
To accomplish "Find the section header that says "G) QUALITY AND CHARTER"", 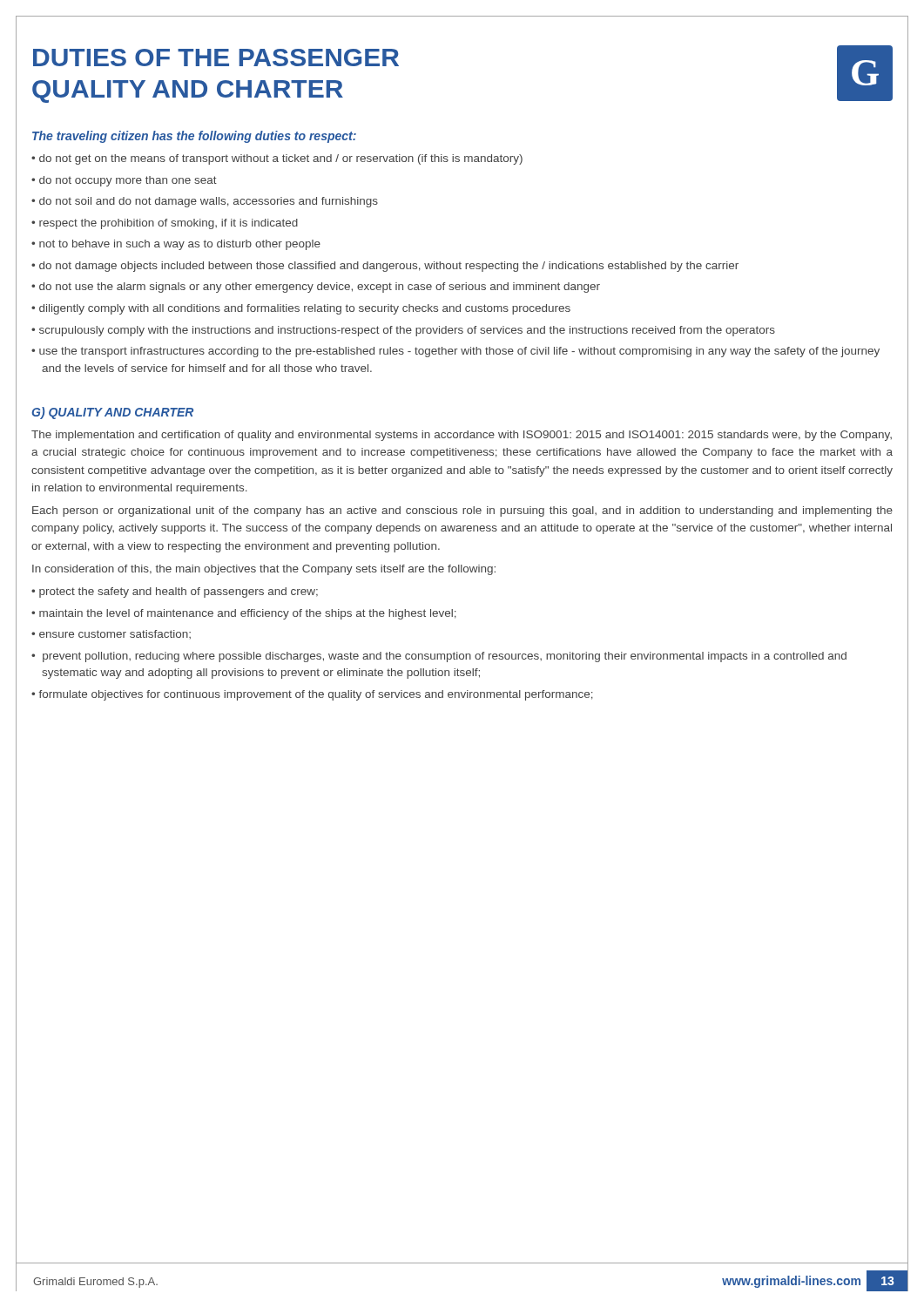I will [x=112, y=412].
